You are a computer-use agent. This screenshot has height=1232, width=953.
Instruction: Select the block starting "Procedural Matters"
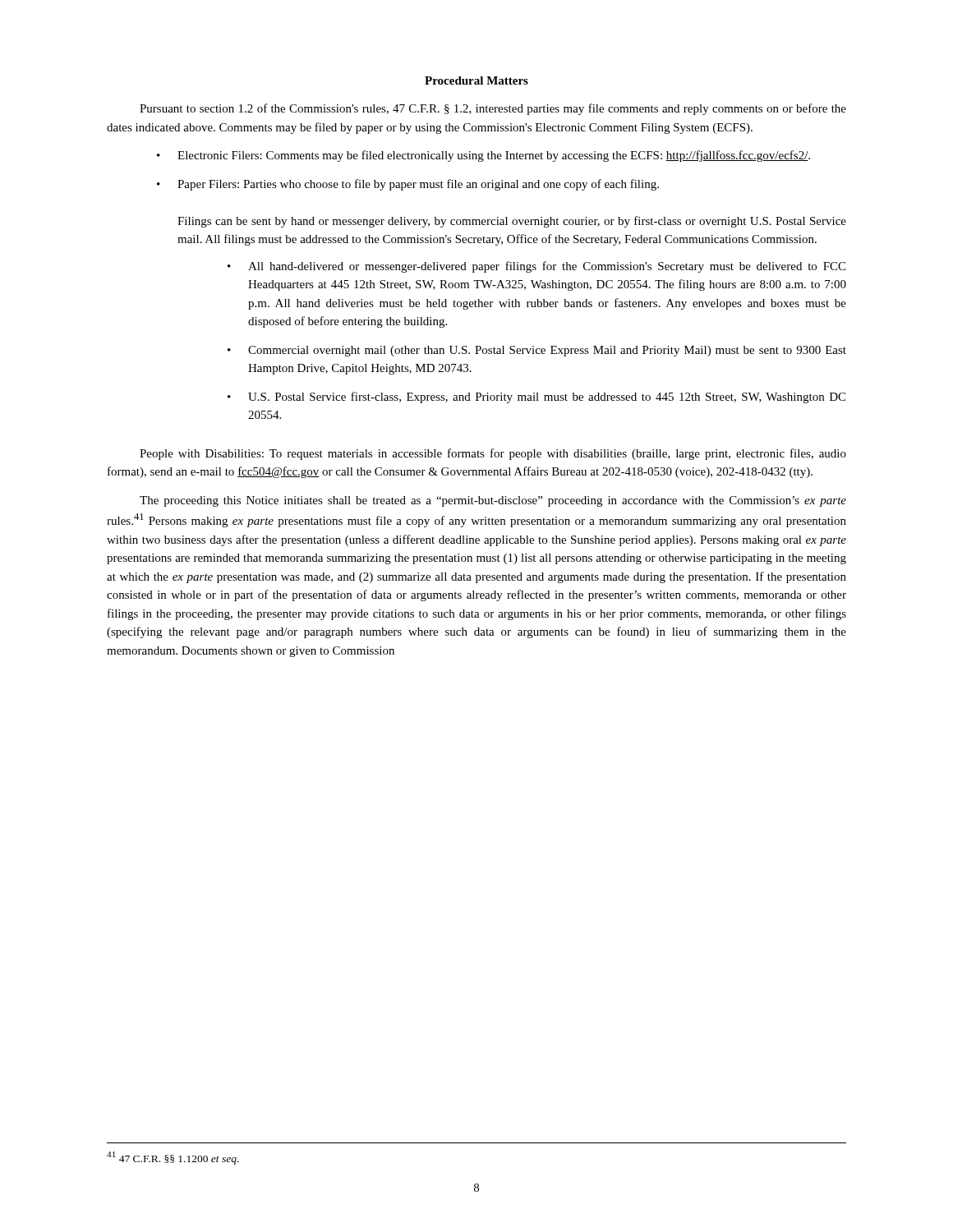(476, 81)
